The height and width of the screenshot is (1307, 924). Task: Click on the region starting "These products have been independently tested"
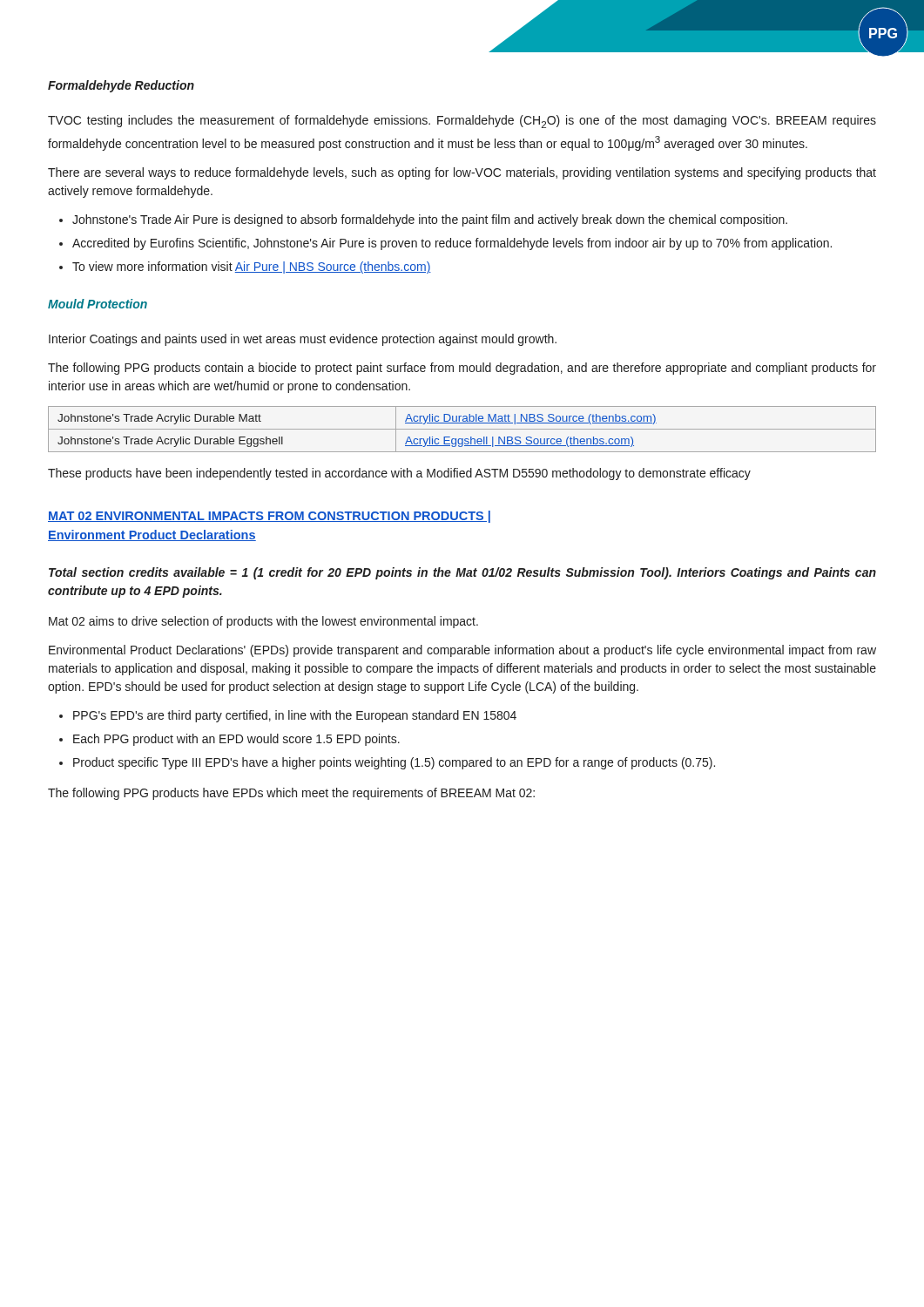pyautogui.click(x=462, y=474)
